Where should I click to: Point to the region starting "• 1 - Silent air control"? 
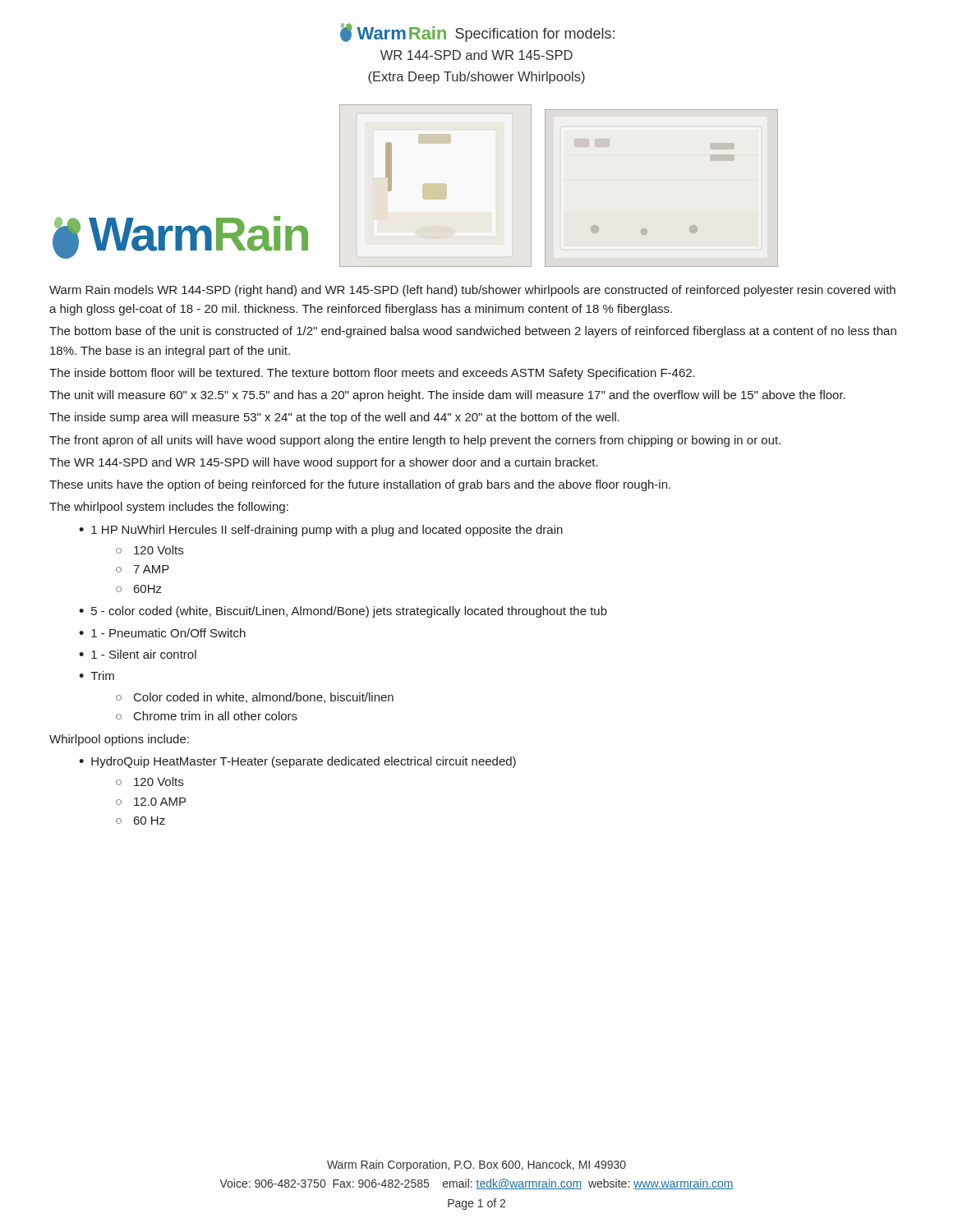coord(138,655)
